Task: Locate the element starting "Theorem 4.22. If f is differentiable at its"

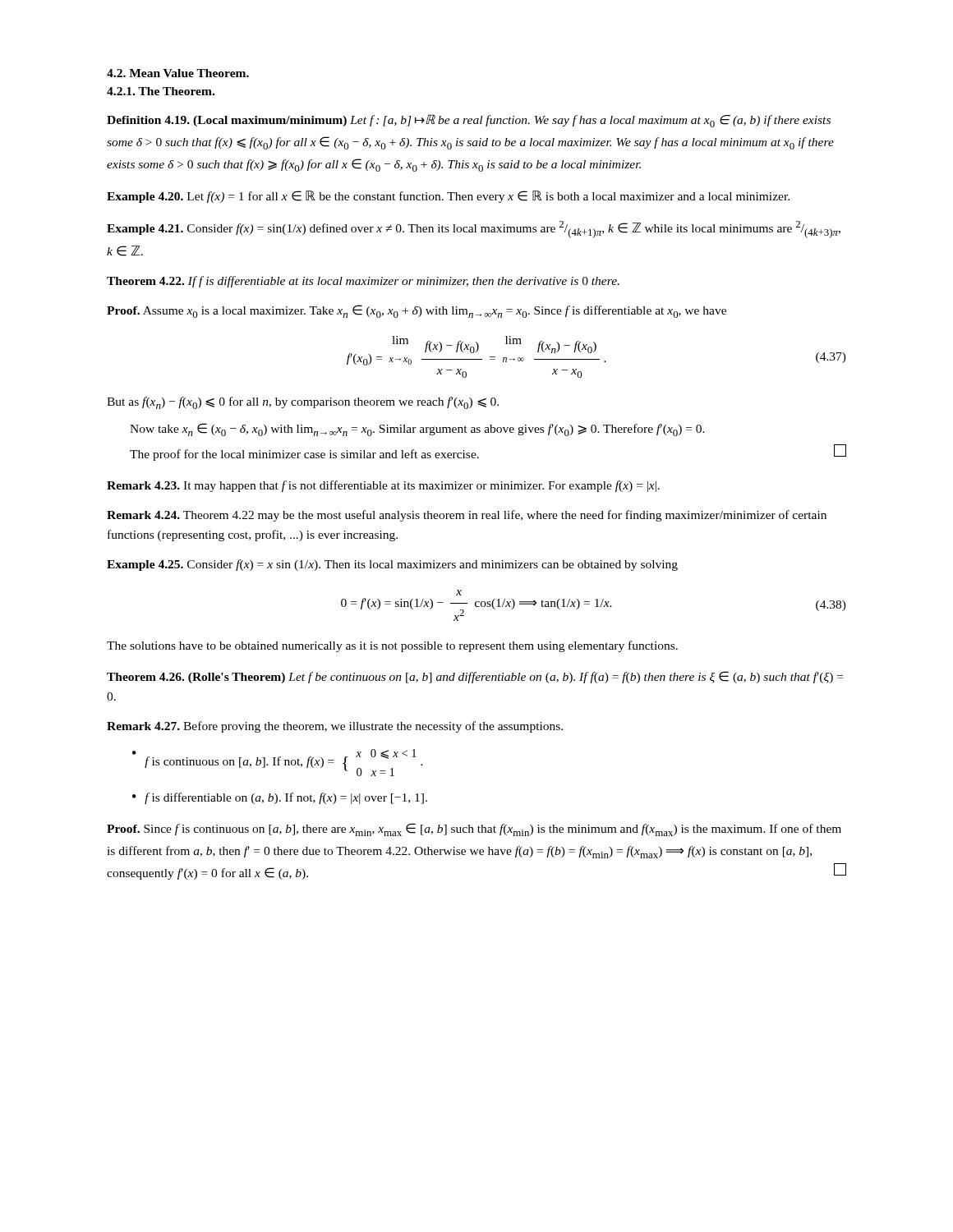Action: (x=364, y=280)
